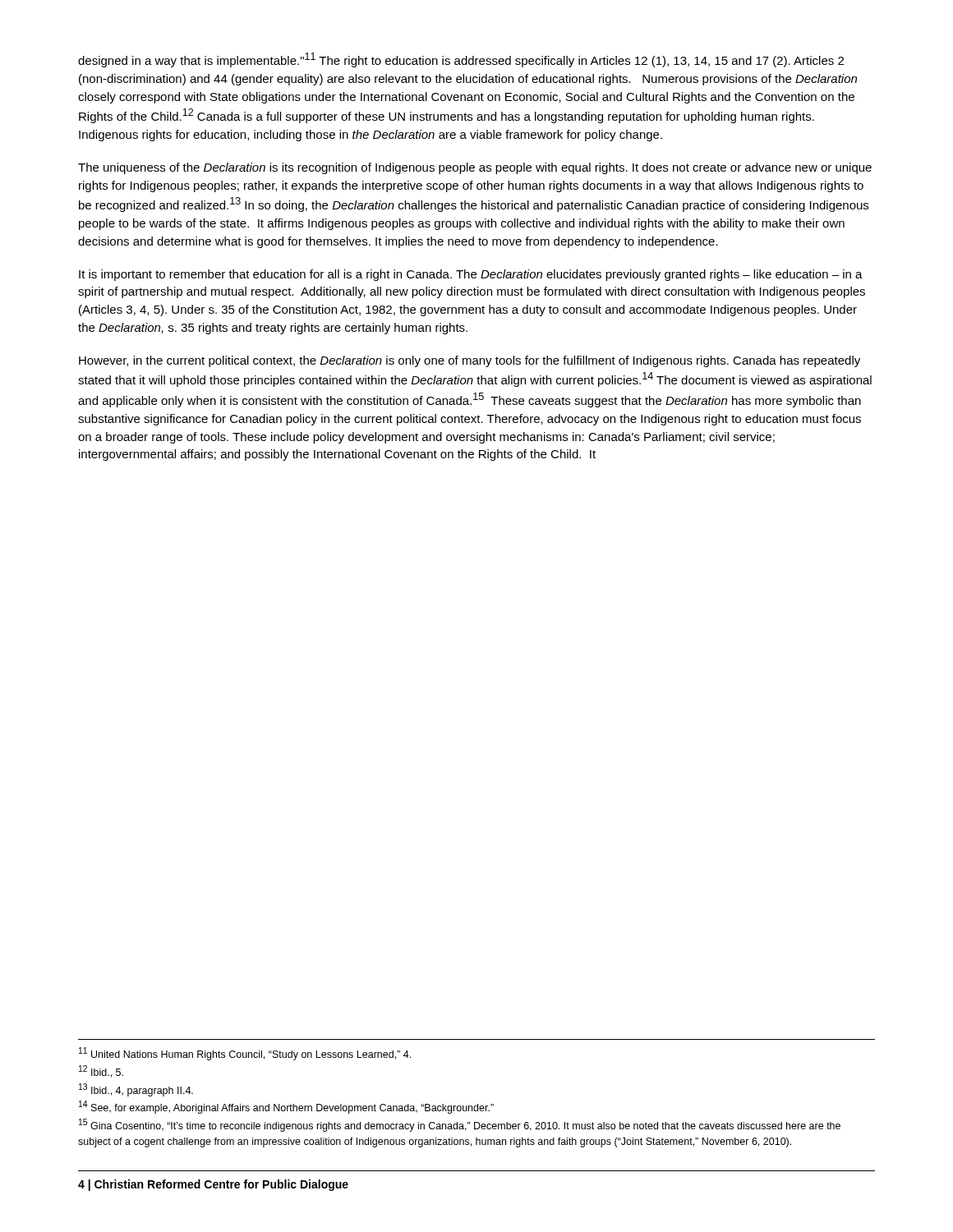Find the footnote that says "13 Ibid., 4, paragraph II.4."
The image size is (953, 1232).
click(x=136, y=1089)
